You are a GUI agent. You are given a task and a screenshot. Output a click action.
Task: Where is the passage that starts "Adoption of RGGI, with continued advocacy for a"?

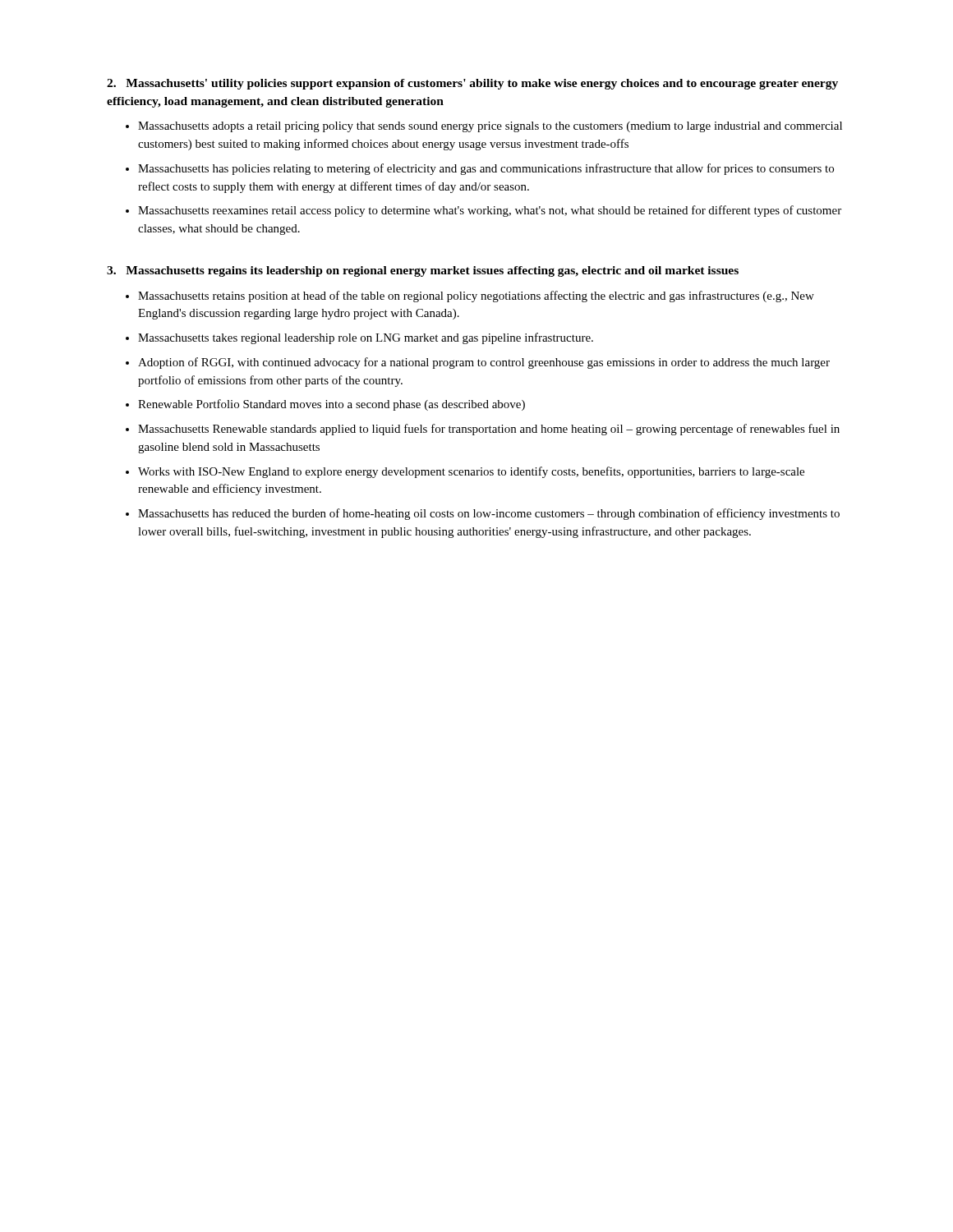pyautogui.click(x=484, y=371)
